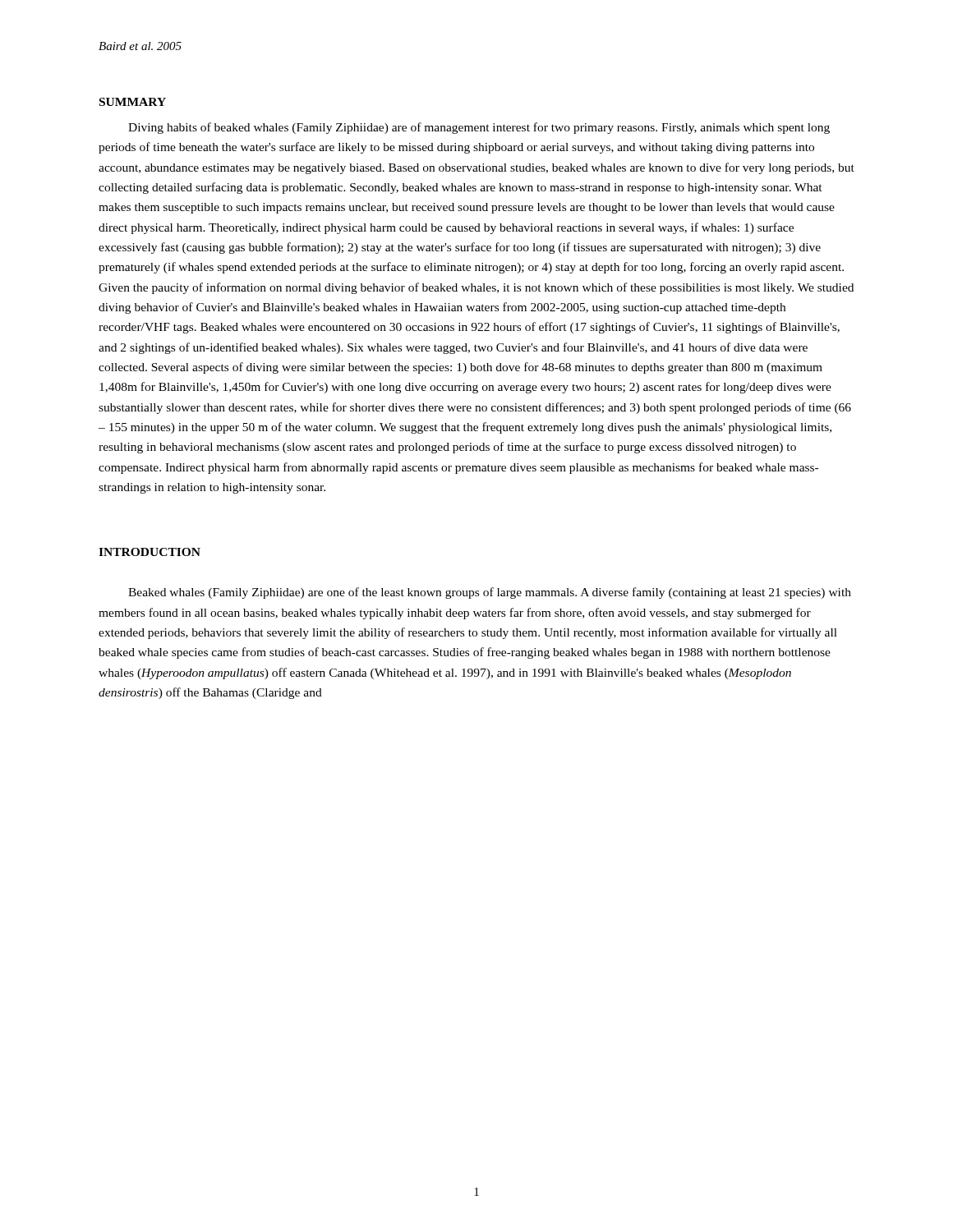
Task: Select the passage starting "Beaked whales (Family Ziphiidae) are one"
Action: (x=476, y=642)
